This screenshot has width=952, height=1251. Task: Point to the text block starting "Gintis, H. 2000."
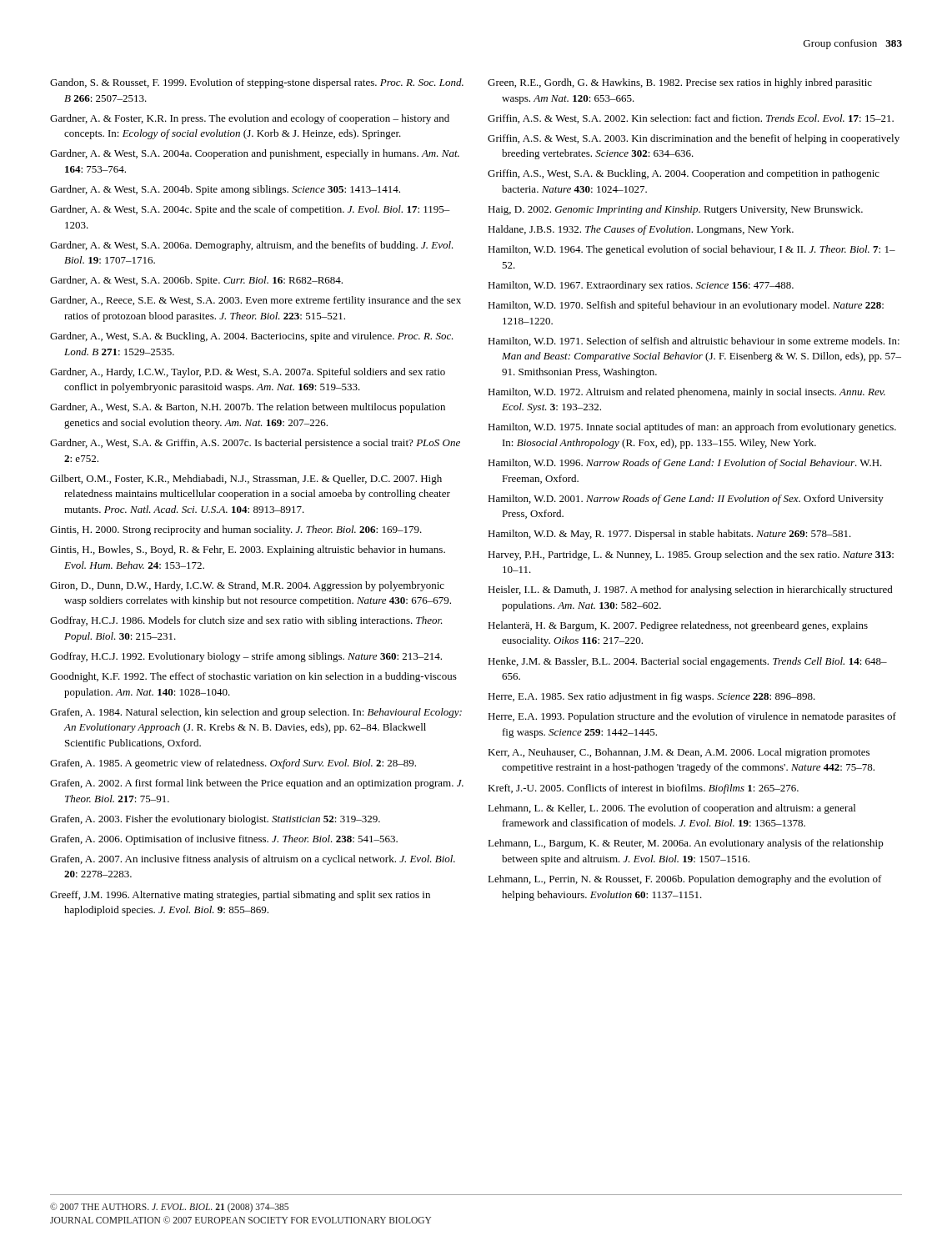236,529
